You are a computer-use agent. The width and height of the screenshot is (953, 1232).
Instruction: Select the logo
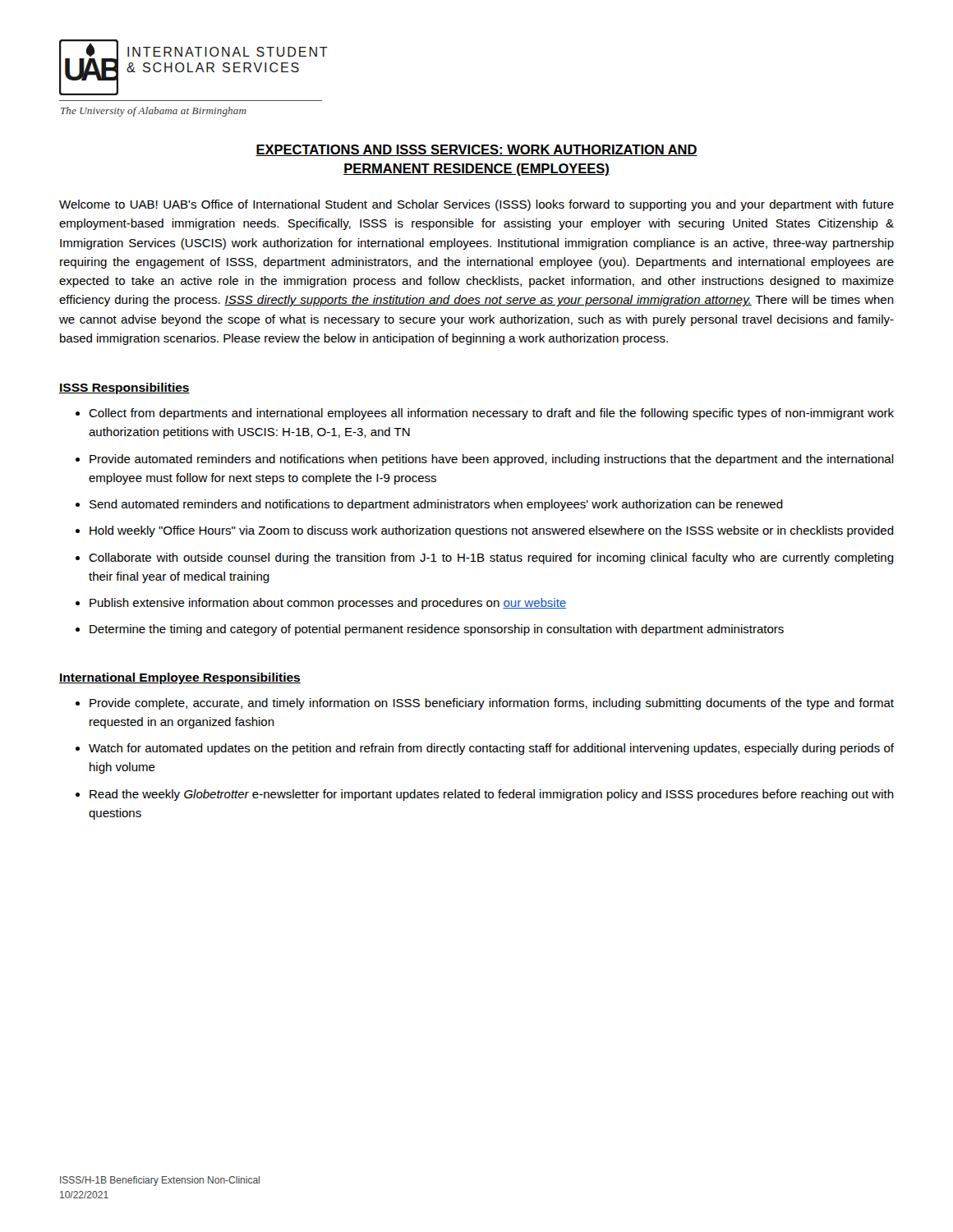(476, 78)
